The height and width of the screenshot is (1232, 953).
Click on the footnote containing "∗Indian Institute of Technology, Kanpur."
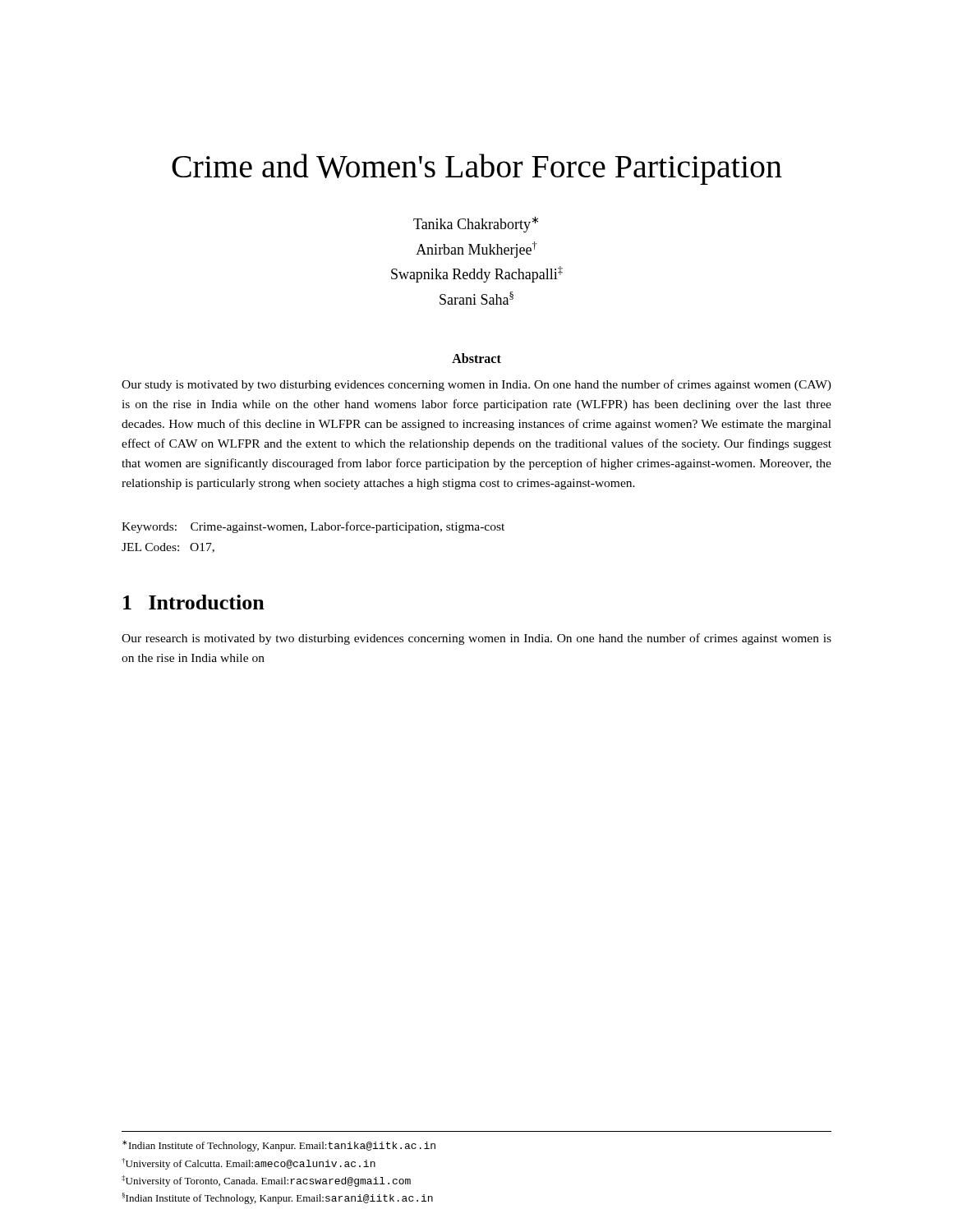[x=279, y=1146]
